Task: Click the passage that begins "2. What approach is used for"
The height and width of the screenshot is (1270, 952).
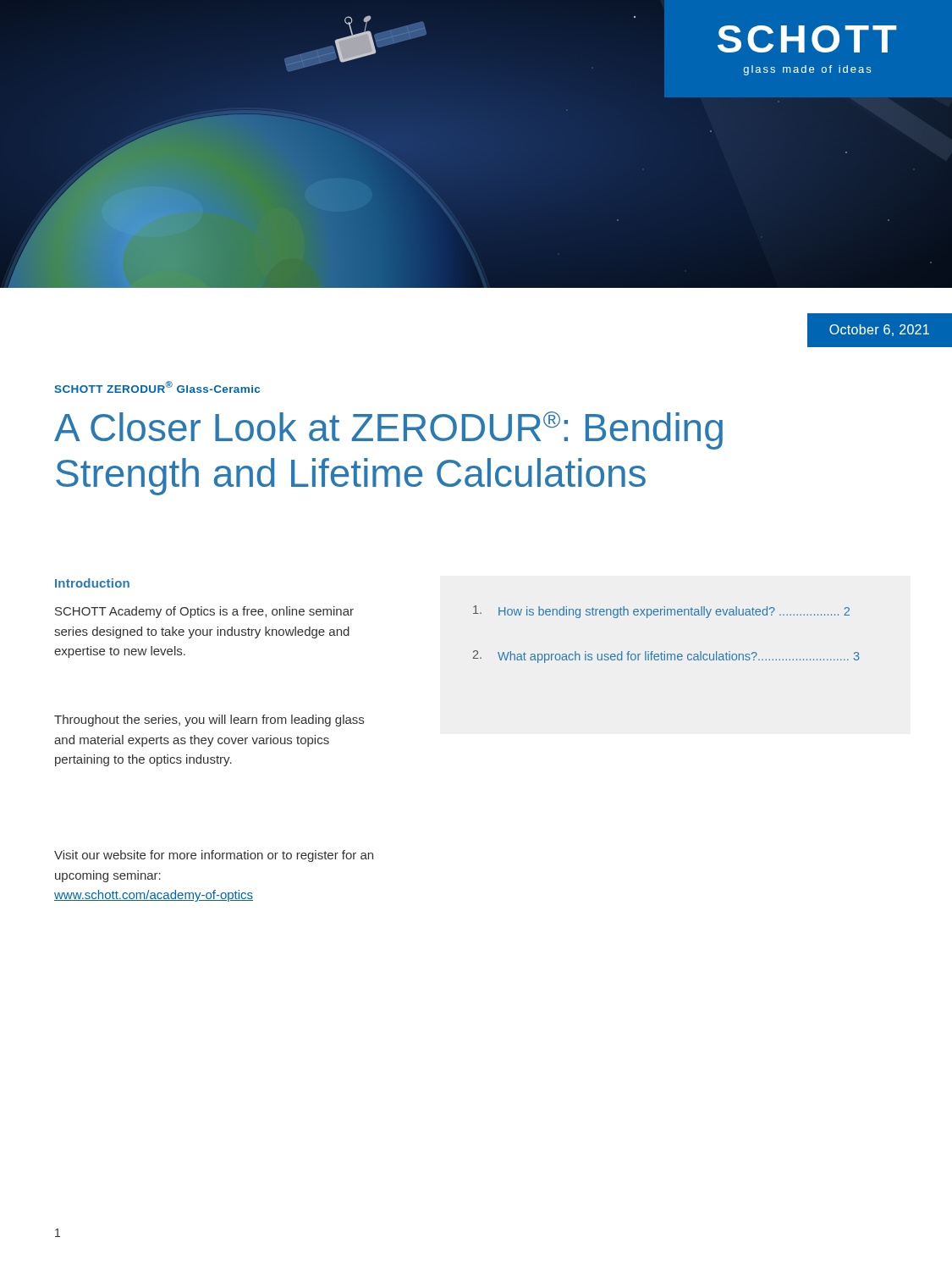Action: click(x=666, y=656)
